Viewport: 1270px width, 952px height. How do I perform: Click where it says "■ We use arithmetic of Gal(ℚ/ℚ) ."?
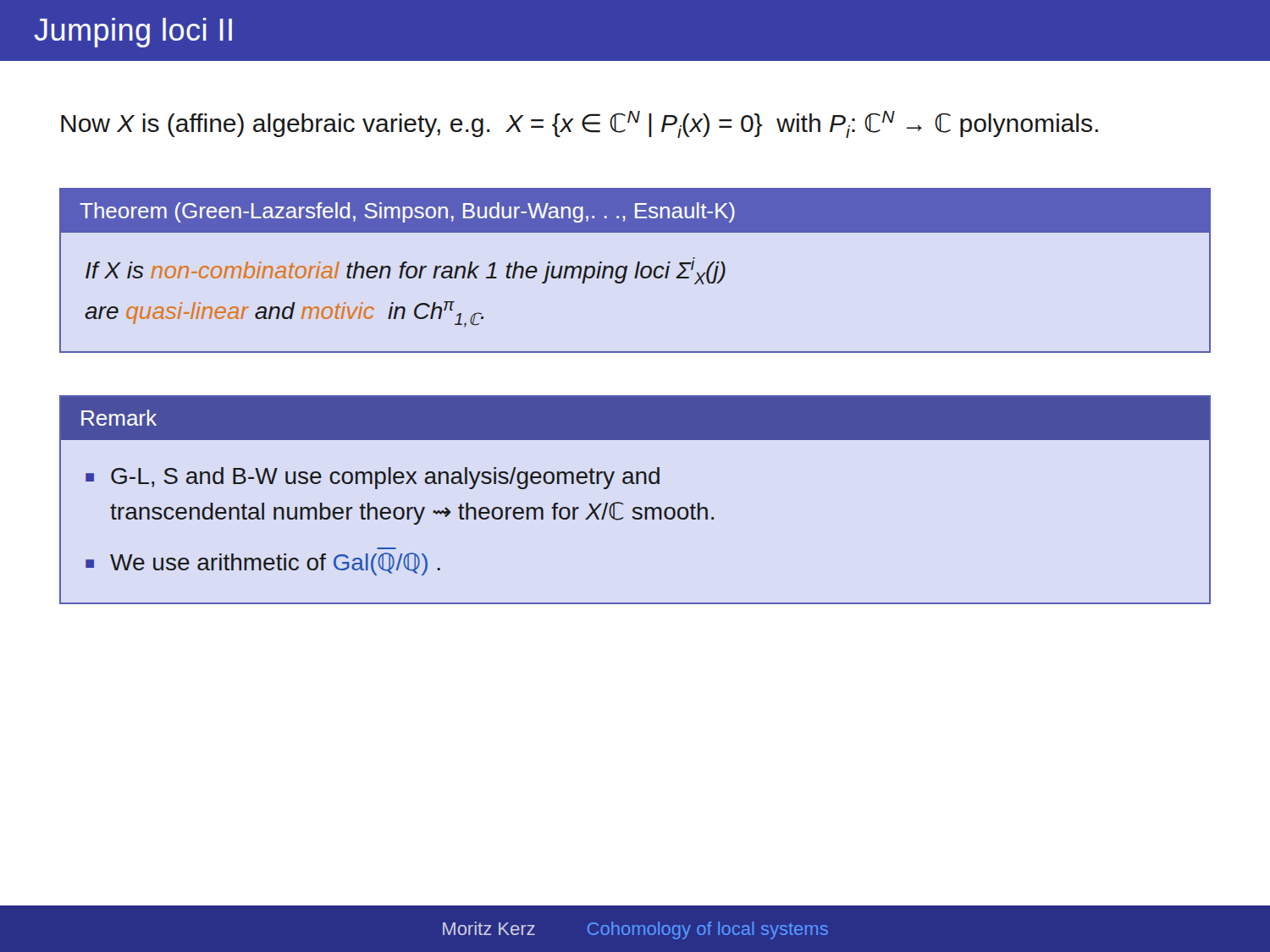tap(263, 563)
